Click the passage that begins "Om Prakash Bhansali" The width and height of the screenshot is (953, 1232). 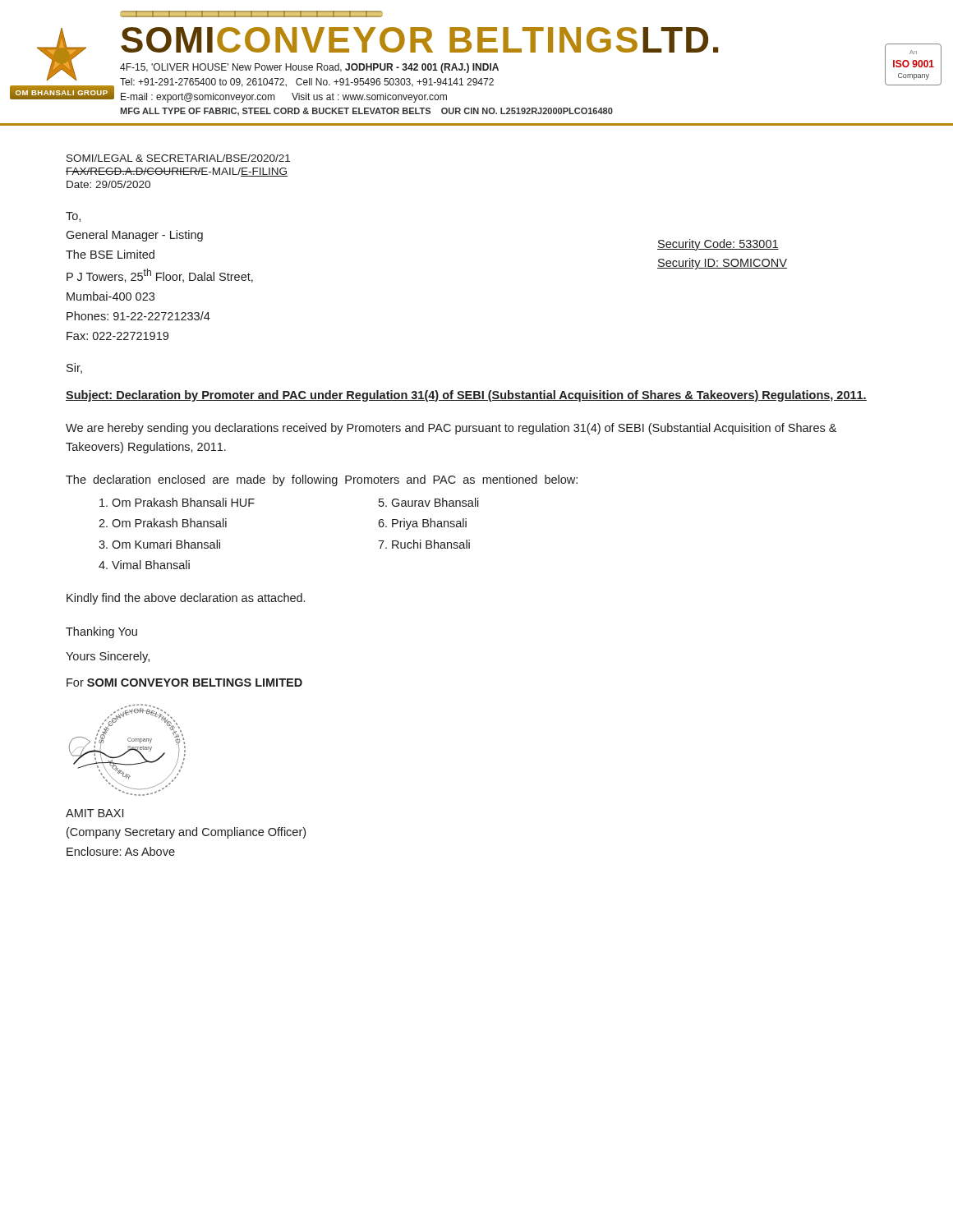pyautogui.click(x=177, y=502)
